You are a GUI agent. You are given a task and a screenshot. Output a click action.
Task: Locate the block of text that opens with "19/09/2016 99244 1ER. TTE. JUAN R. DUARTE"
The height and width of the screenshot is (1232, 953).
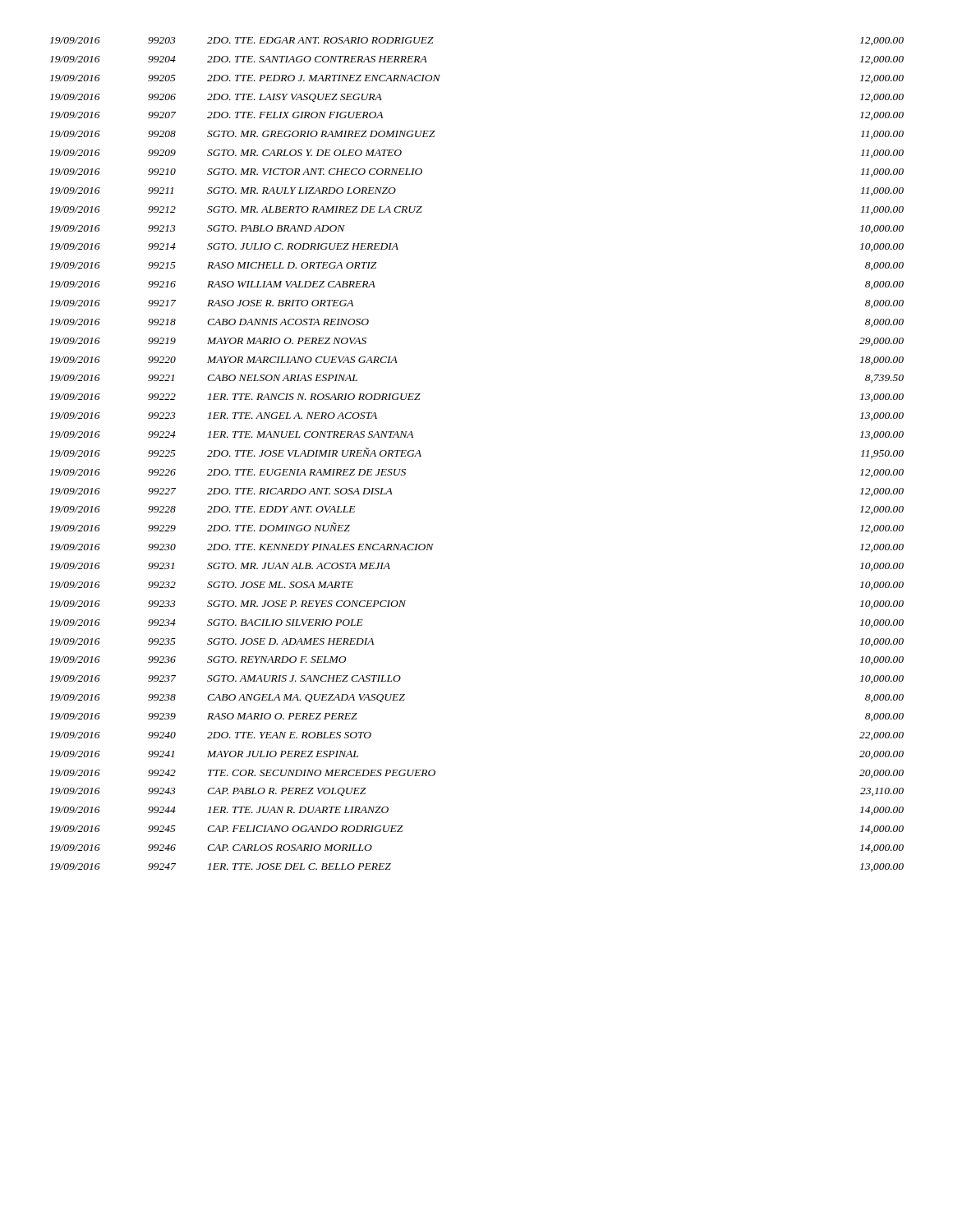pos(72,810)
